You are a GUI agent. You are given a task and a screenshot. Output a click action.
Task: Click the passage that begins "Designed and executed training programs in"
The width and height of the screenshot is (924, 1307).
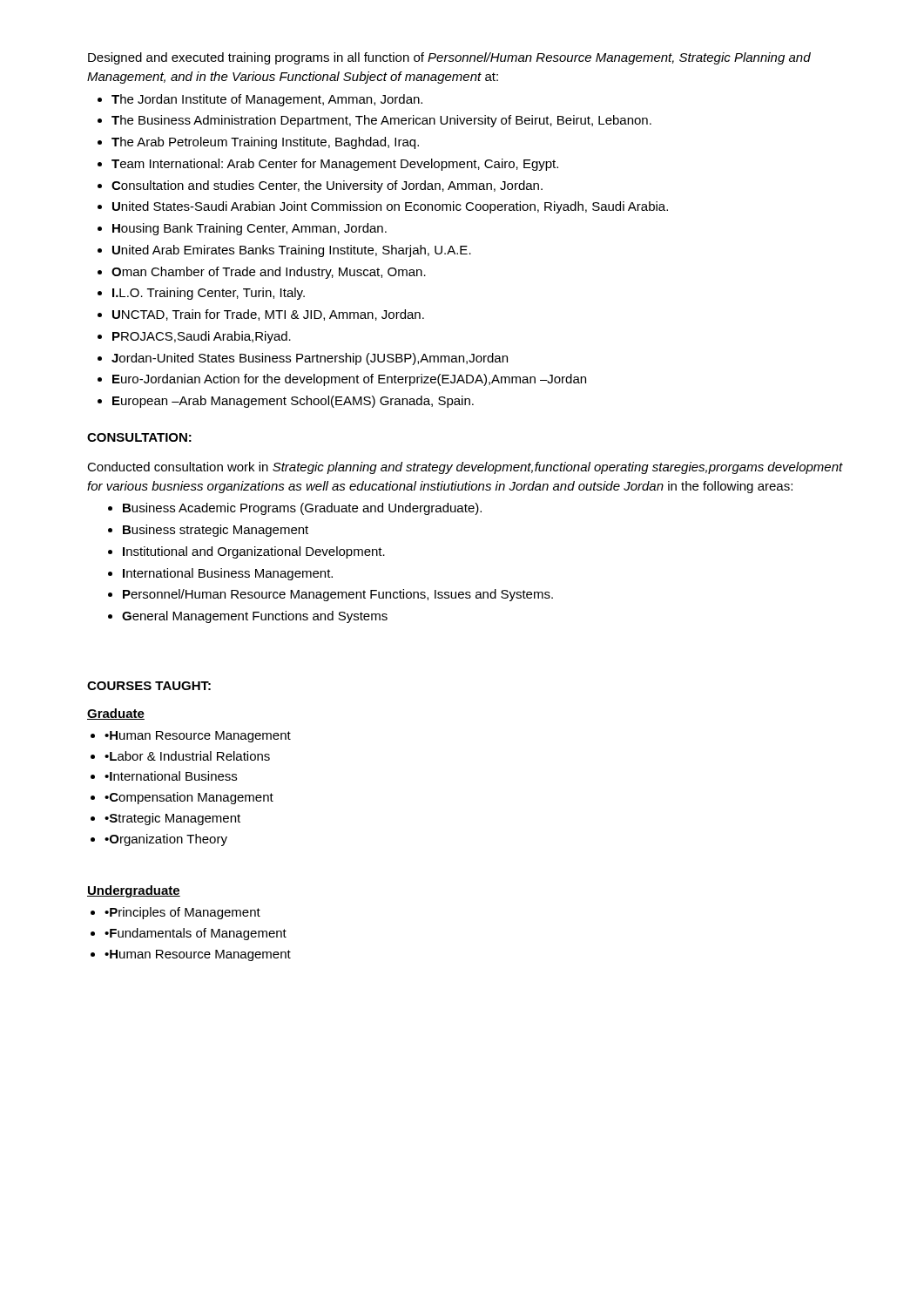471,67
